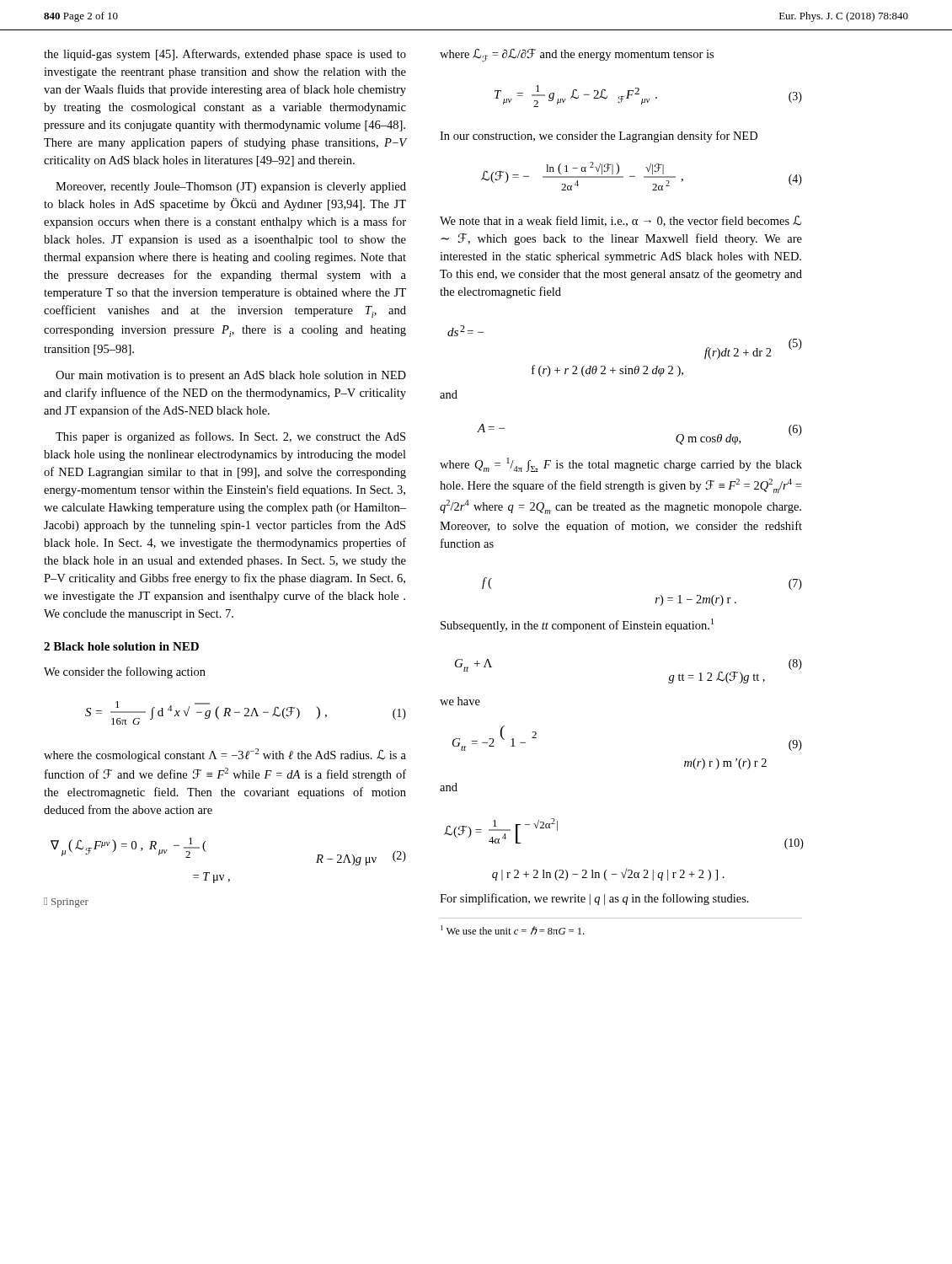Viewport: 952px width, 1264px height.
Task: Click on the element starting "We consider the following action"
Action: point(125,672)
